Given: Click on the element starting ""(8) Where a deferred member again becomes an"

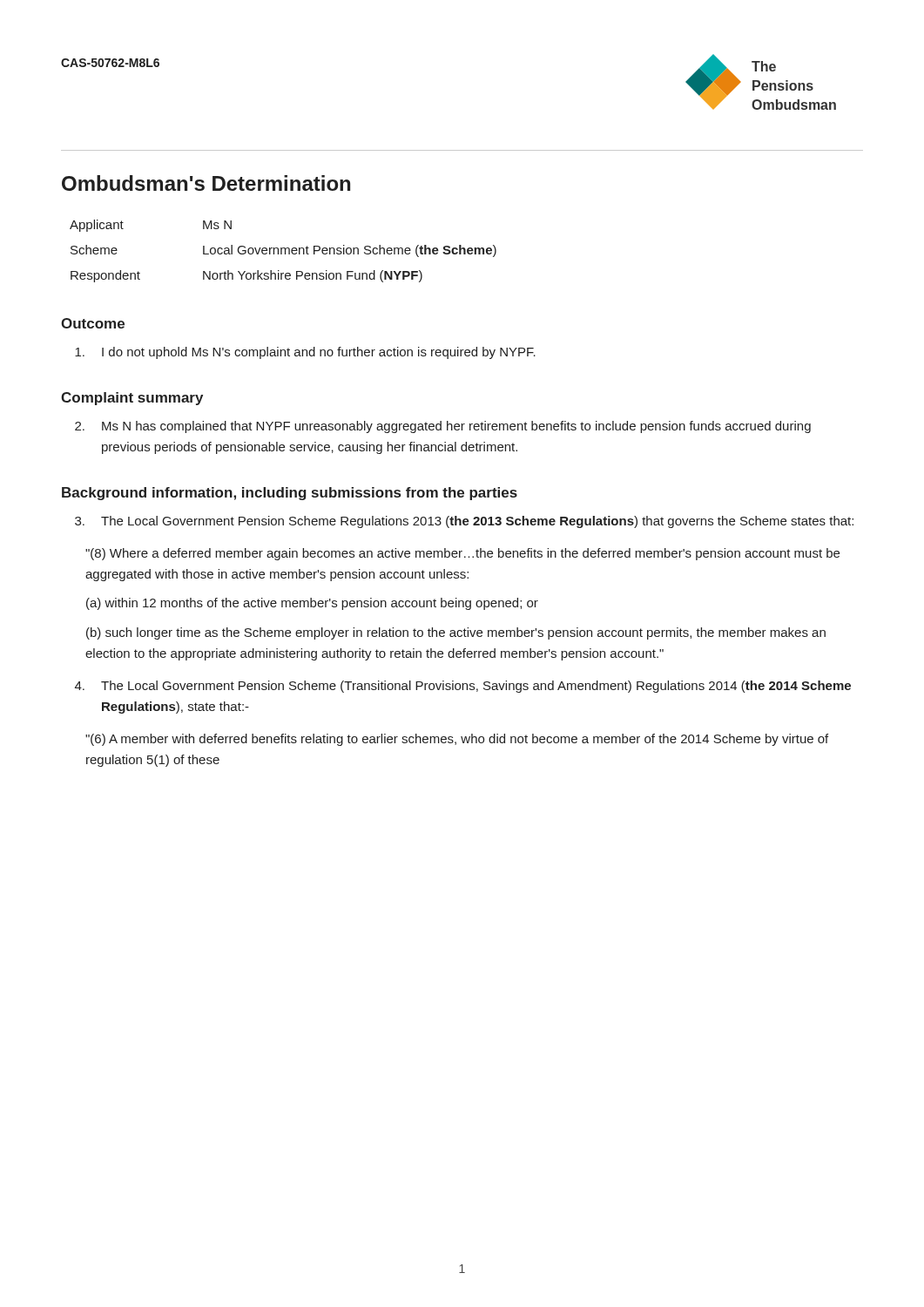Looking at the screenshot, I should click(x=474, y=603).
